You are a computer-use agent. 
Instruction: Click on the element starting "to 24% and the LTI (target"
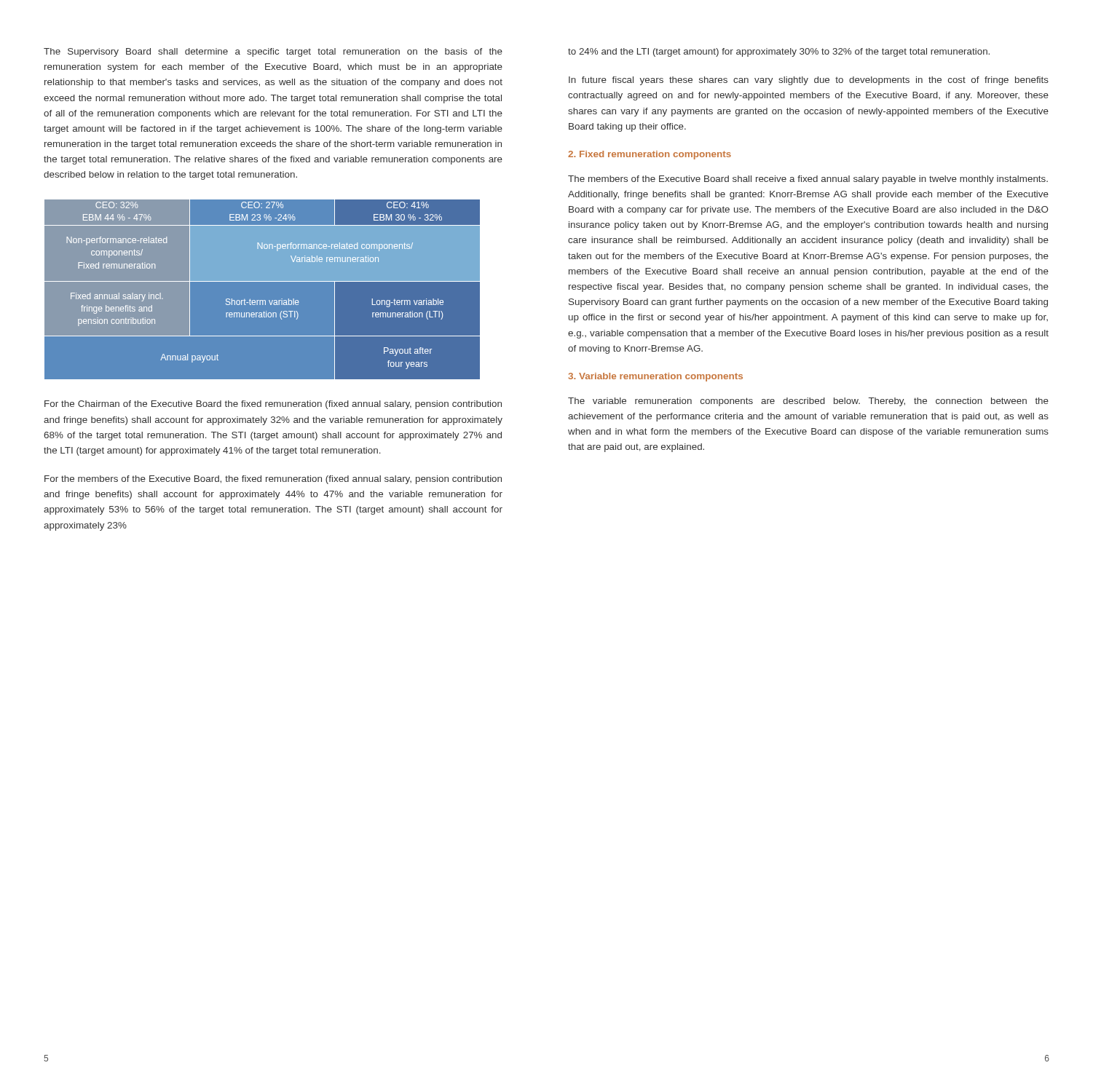click(779, 51)
